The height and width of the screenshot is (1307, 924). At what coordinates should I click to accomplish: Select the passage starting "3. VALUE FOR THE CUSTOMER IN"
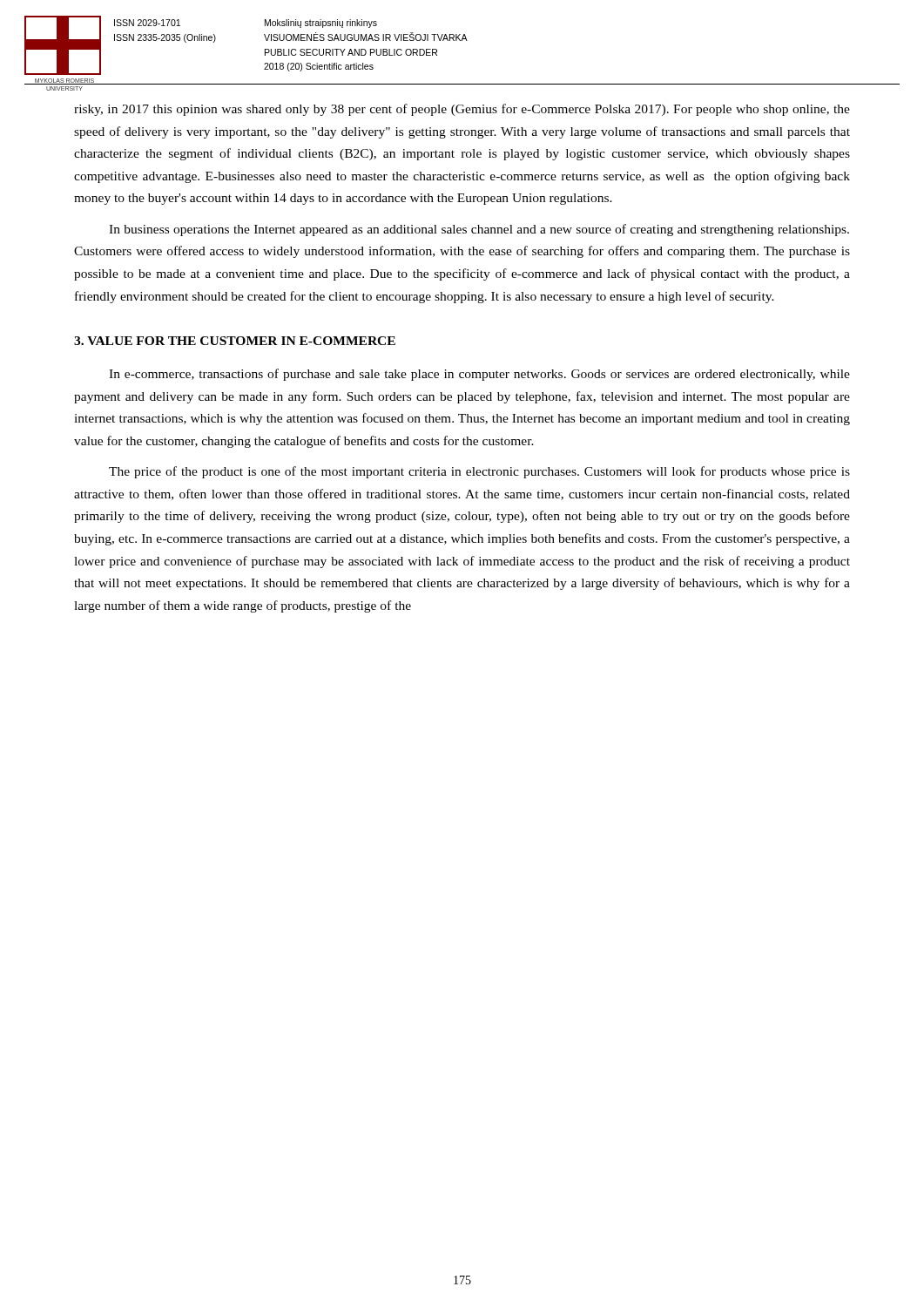pos(235,340)
